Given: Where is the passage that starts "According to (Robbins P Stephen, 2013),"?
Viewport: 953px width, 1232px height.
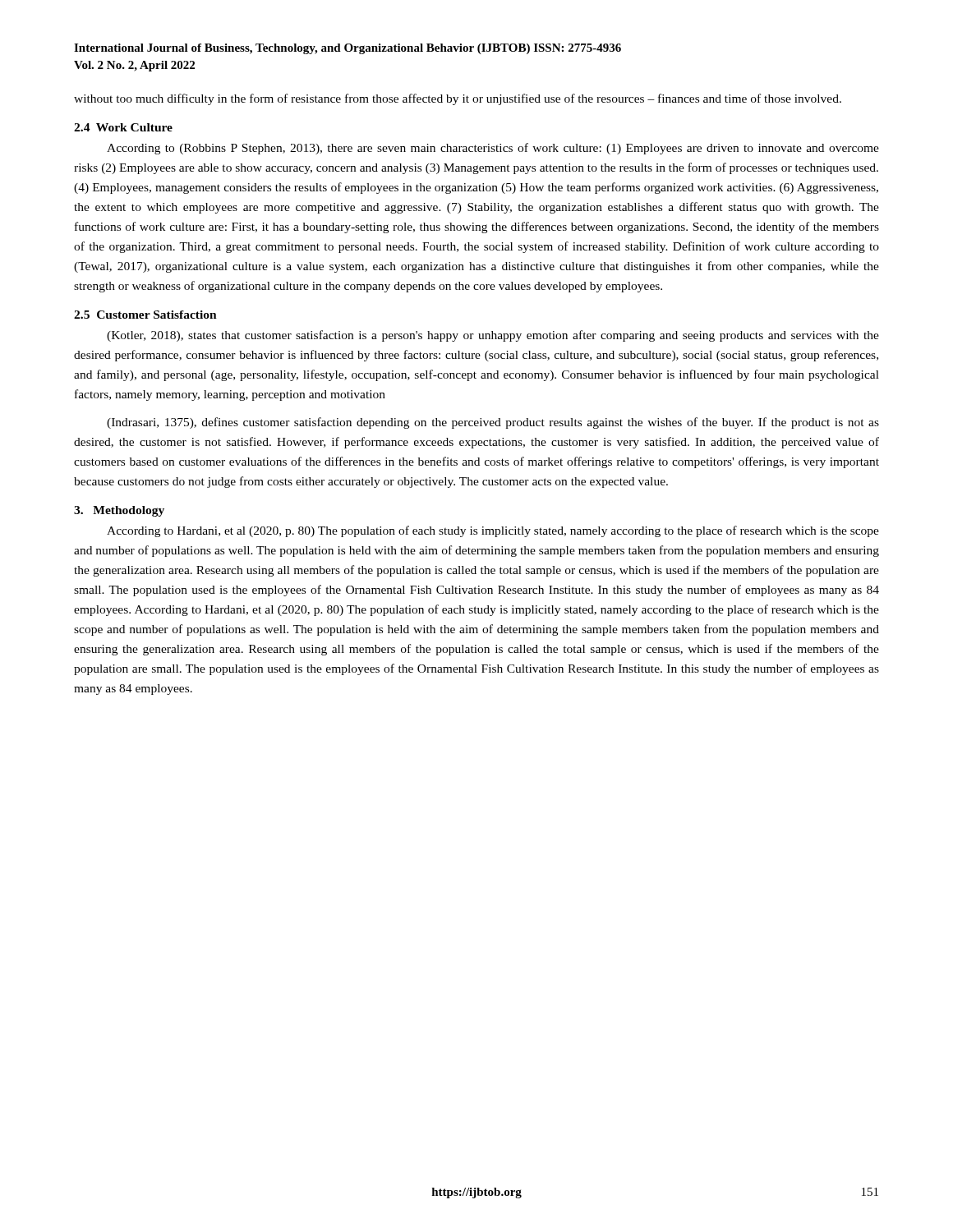Looking at the screenshot, I should pyautogui.click(x=476, y=216).
